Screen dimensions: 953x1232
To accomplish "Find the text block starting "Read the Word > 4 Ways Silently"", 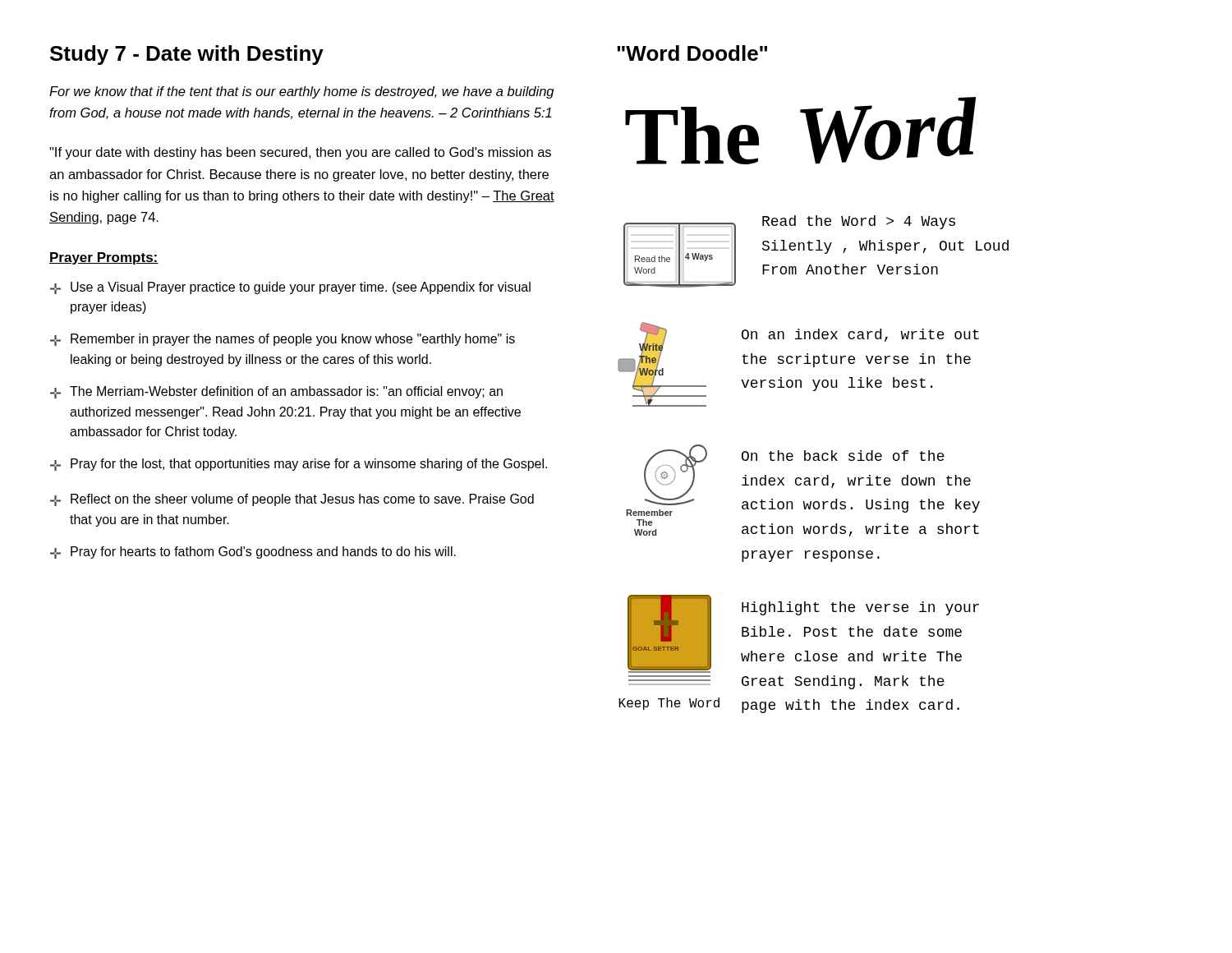I will [886, 246].
